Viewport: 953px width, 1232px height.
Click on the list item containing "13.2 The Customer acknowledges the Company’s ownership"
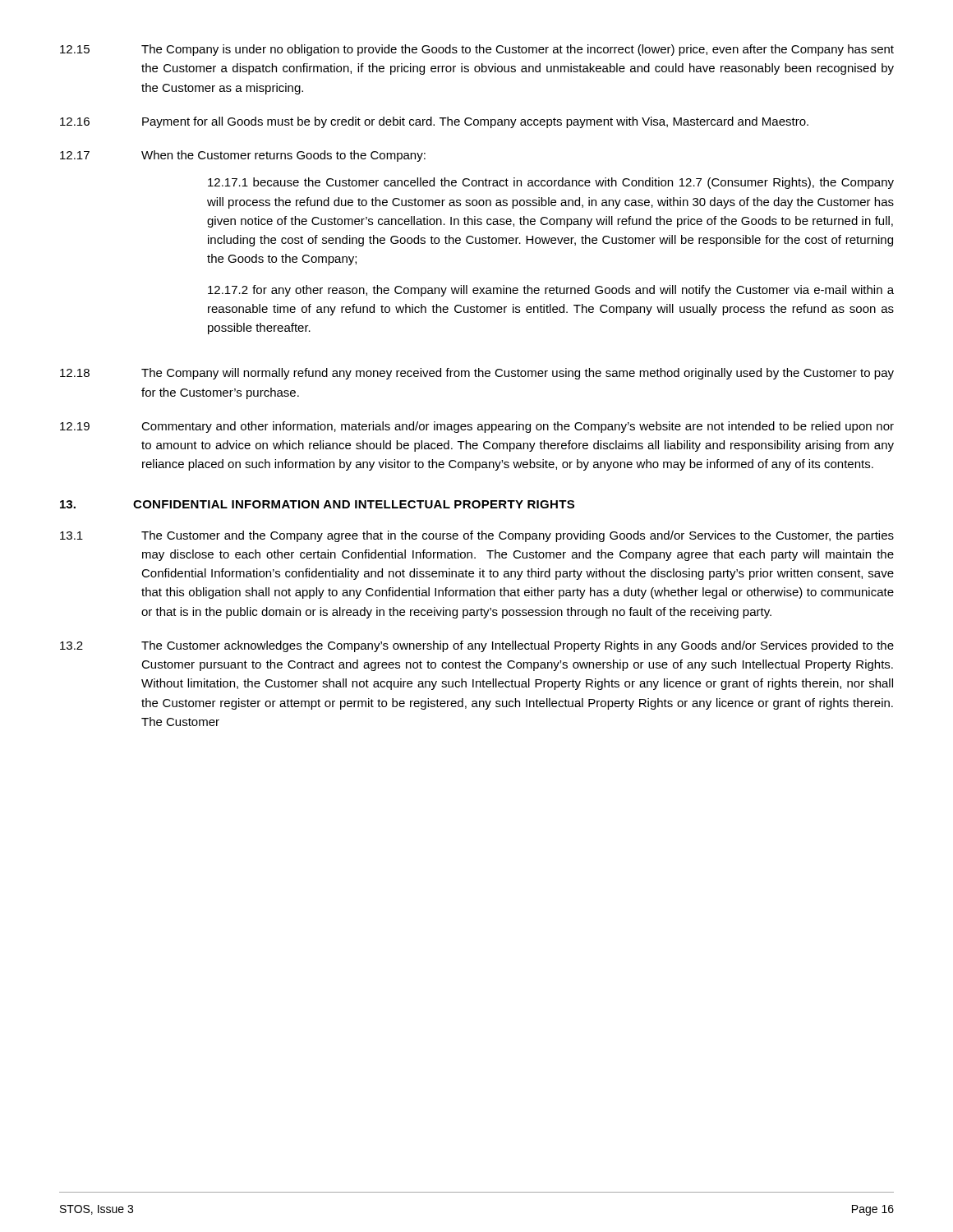point(476,683)
